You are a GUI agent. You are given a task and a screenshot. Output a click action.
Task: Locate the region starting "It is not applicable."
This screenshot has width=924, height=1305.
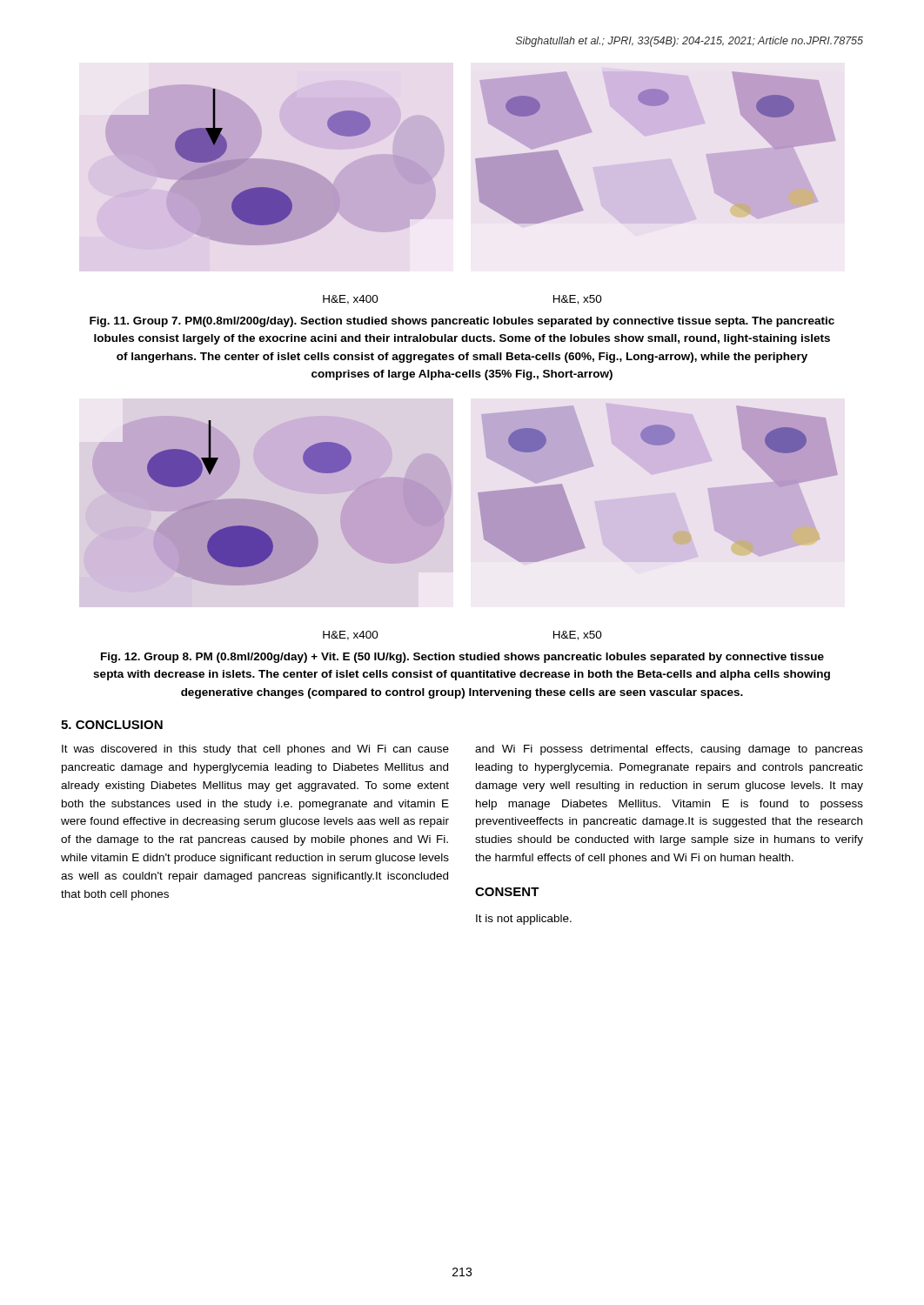[524, 919]
